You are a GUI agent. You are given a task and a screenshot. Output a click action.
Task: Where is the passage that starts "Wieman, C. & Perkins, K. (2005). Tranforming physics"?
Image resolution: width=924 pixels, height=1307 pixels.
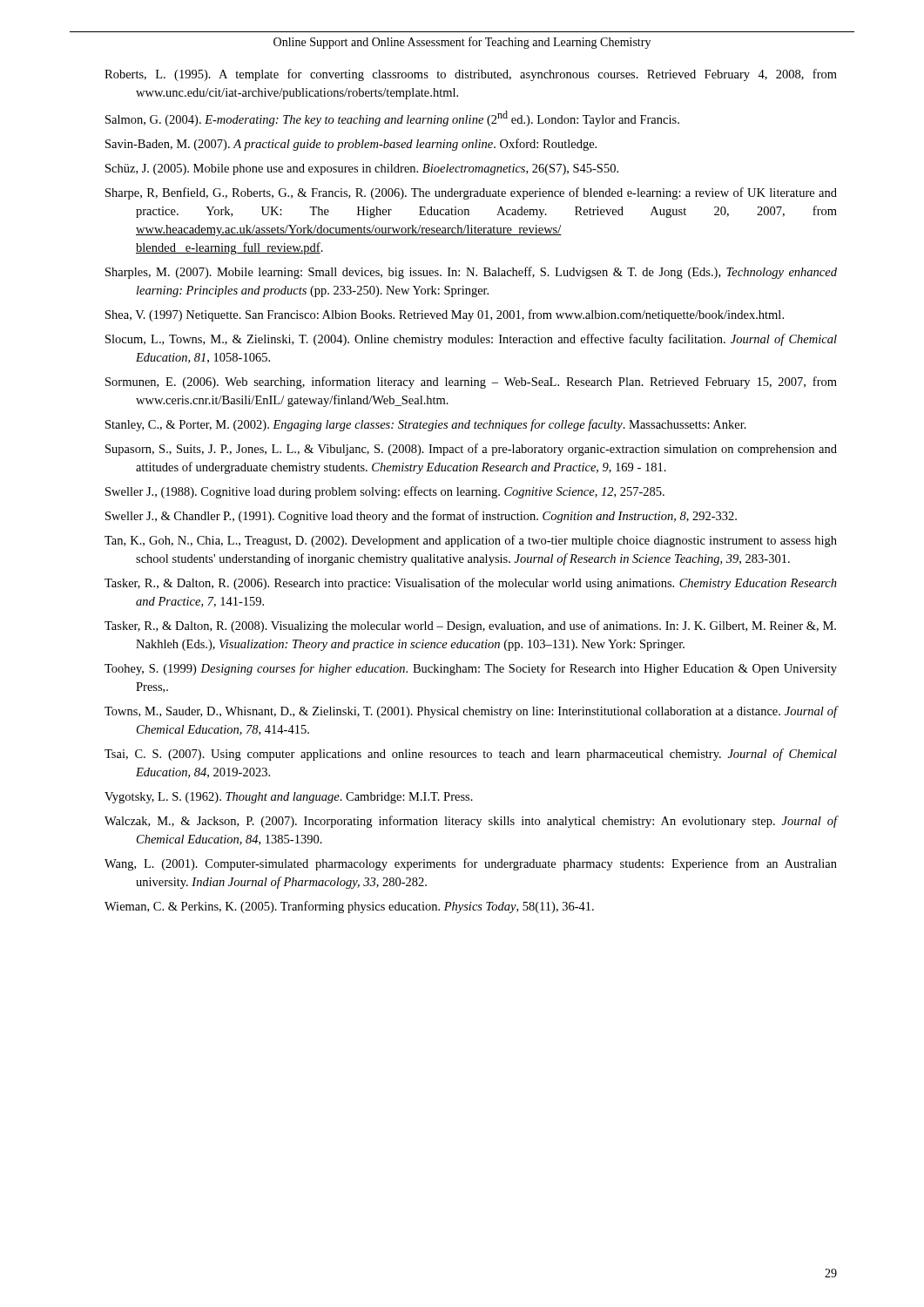click(349, 907)
